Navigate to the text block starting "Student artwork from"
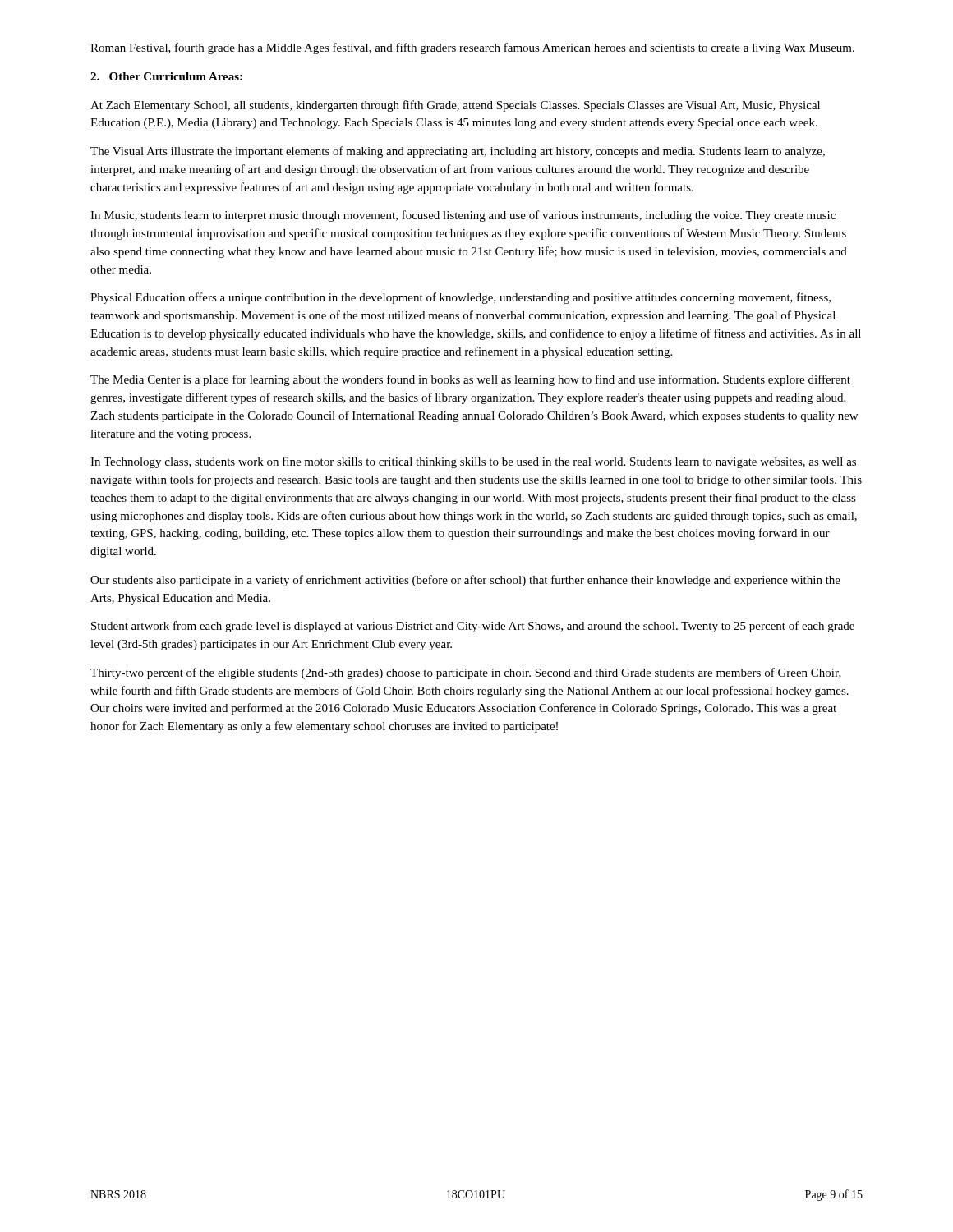Image resolution: width=953 pixels, height=1232 pixels. click(473, 635)
